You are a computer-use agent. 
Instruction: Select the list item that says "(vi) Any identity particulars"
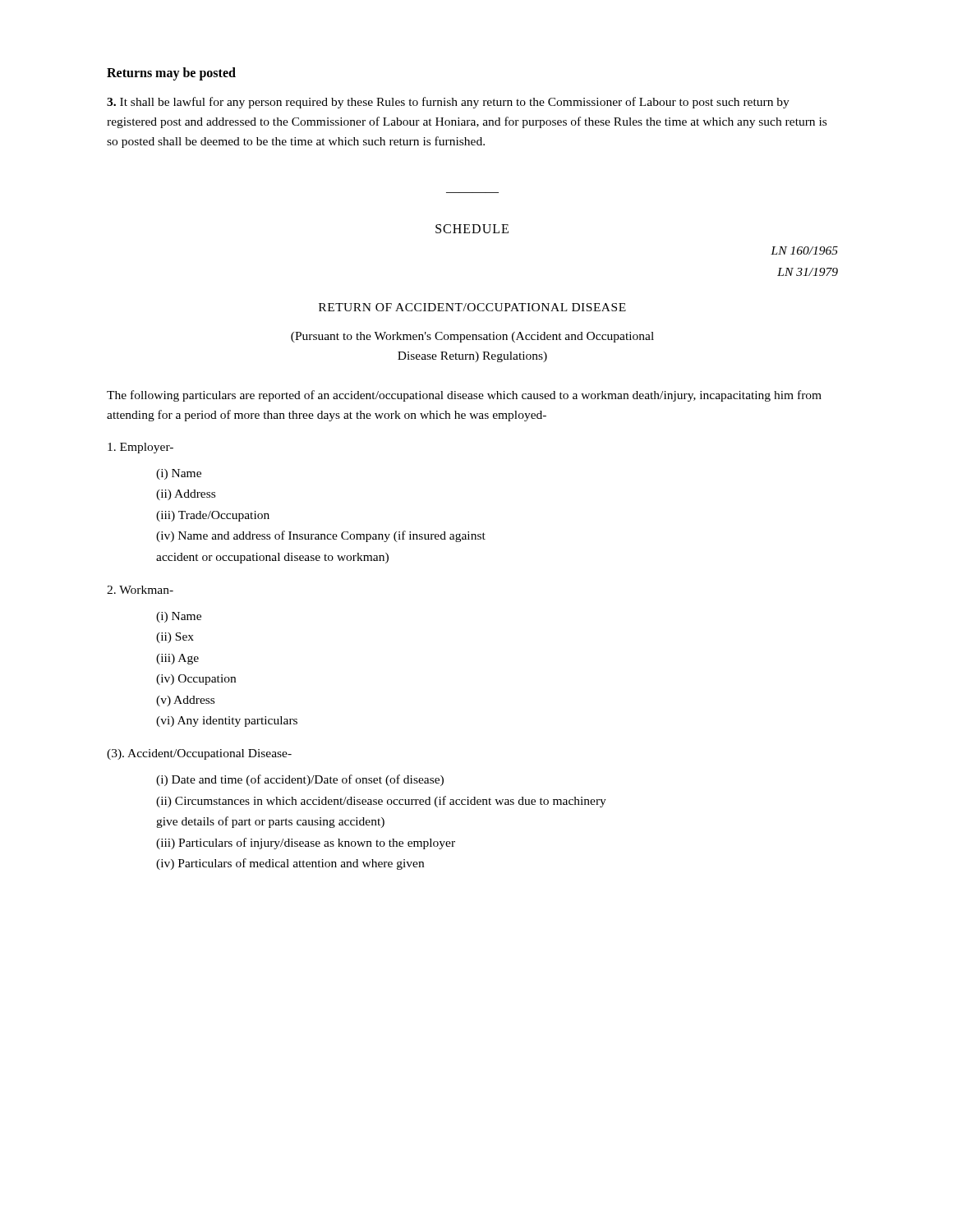coord(227,720)
